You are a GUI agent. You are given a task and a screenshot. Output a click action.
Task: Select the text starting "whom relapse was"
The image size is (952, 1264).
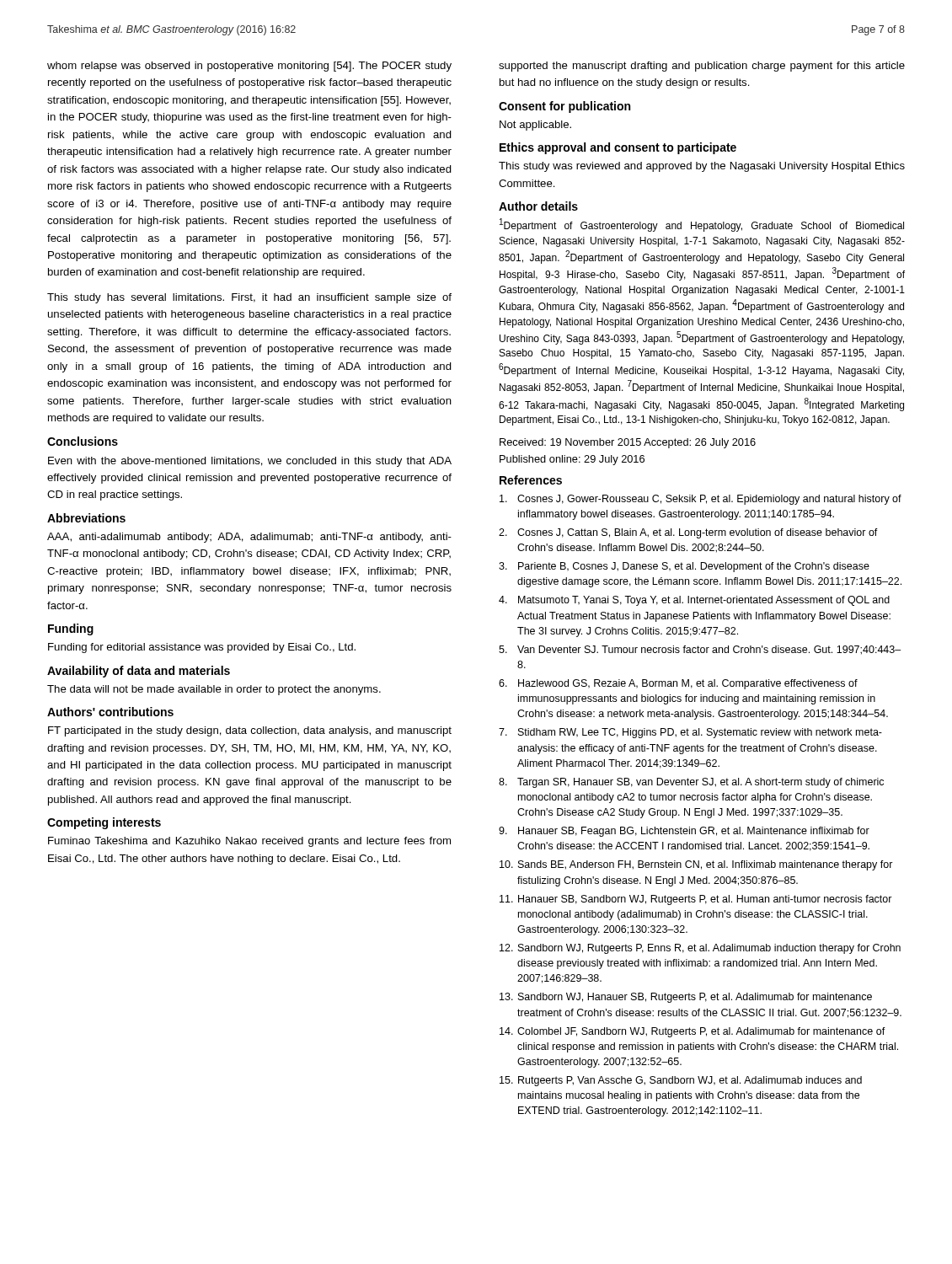point(249,169)
